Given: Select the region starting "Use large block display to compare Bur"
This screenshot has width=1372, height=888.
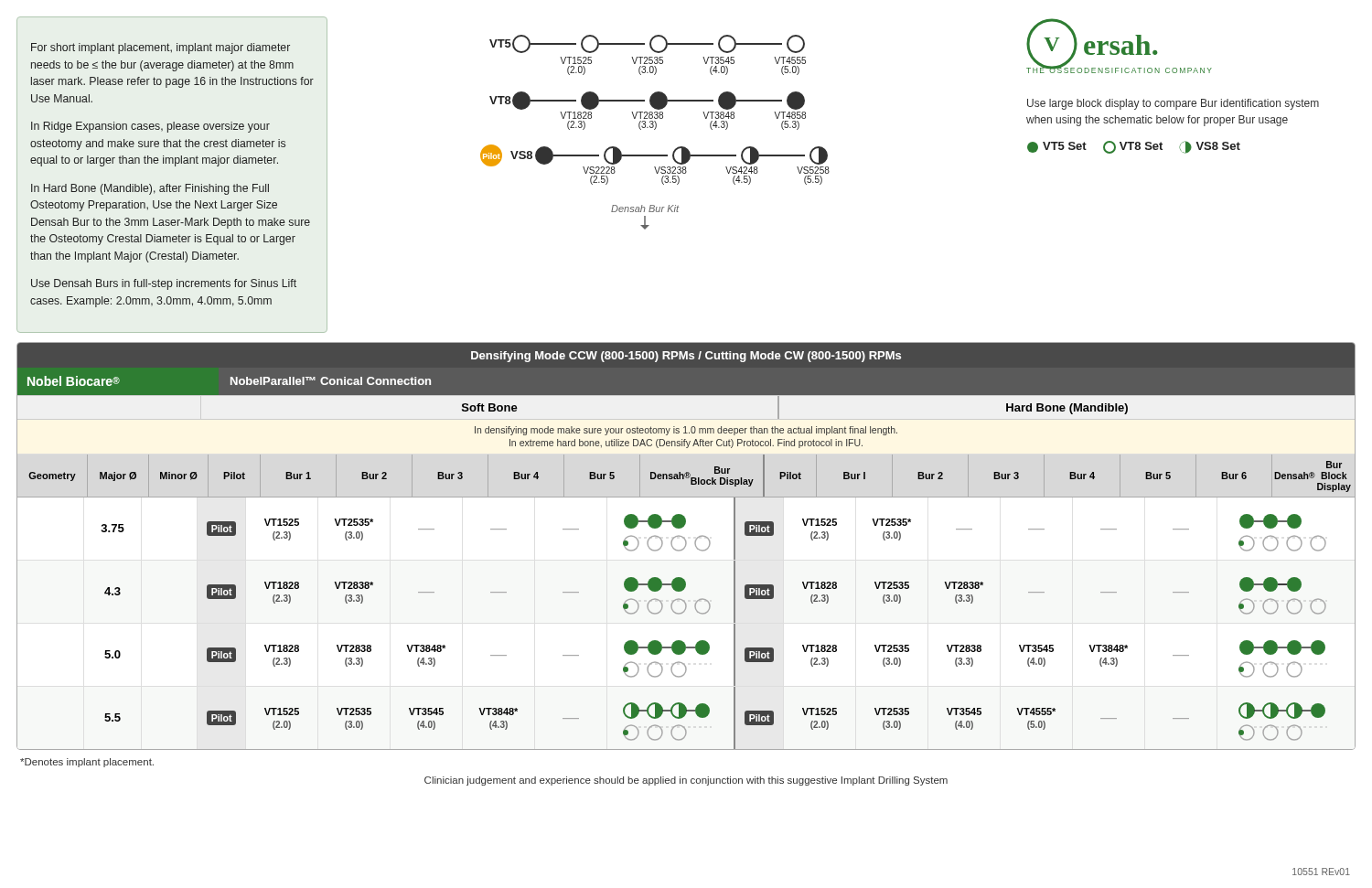Looking at the screenshot, I should coord(1173,112).
